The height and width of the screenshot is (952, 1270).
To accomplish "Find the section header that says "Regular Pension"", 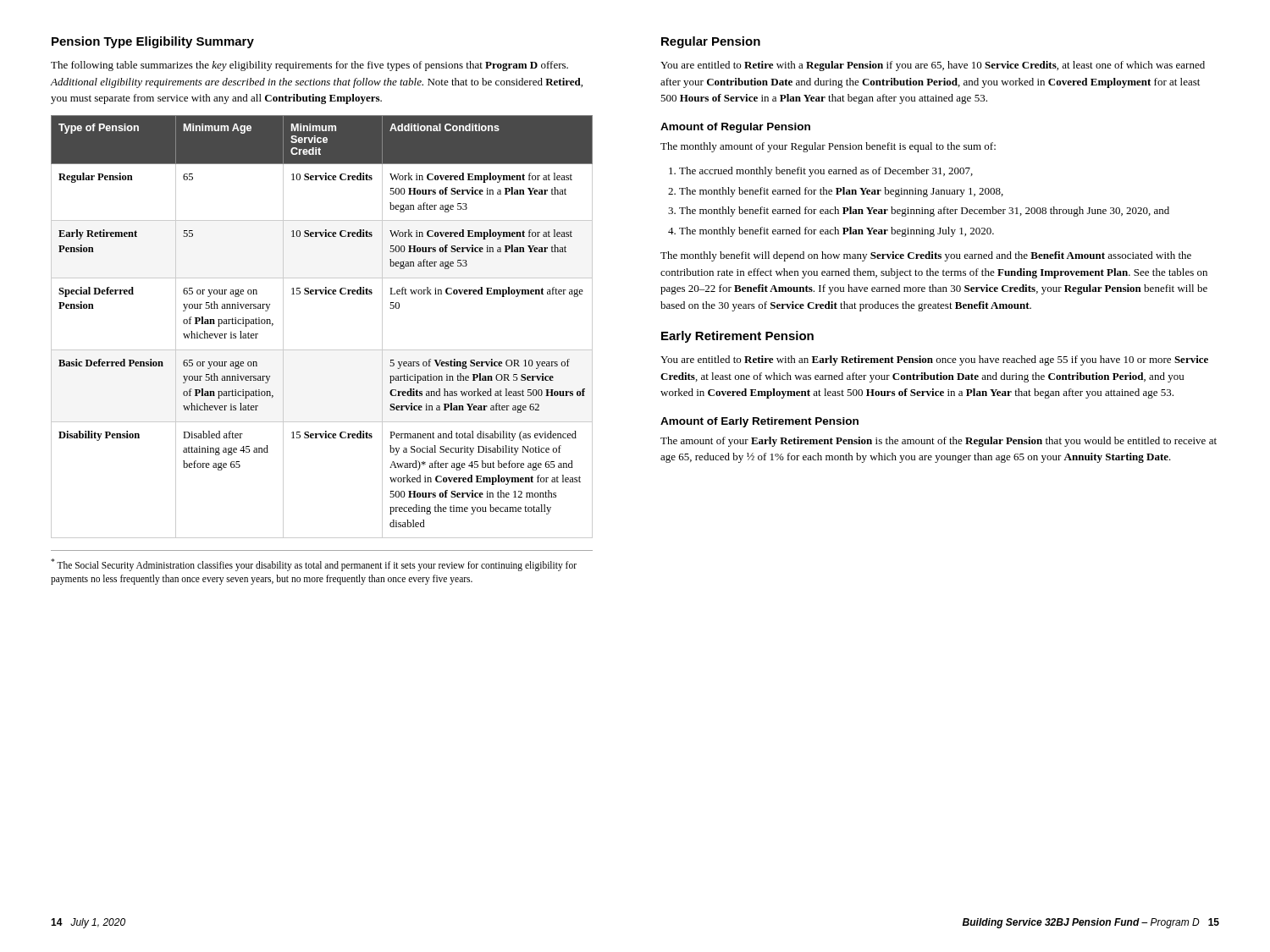I will [711, 41].
